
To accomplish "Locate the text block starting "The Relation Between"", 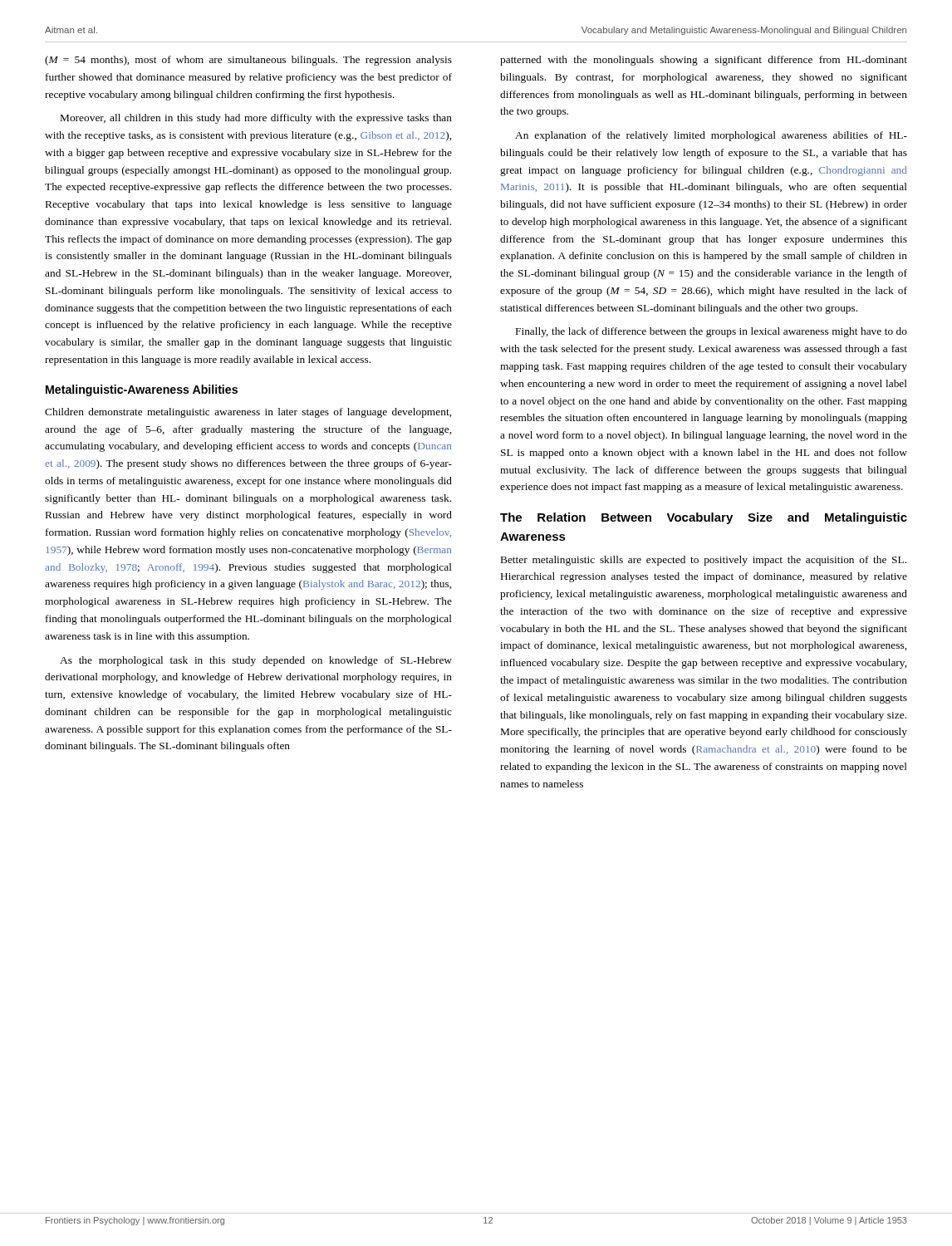I will pos(704,527).
